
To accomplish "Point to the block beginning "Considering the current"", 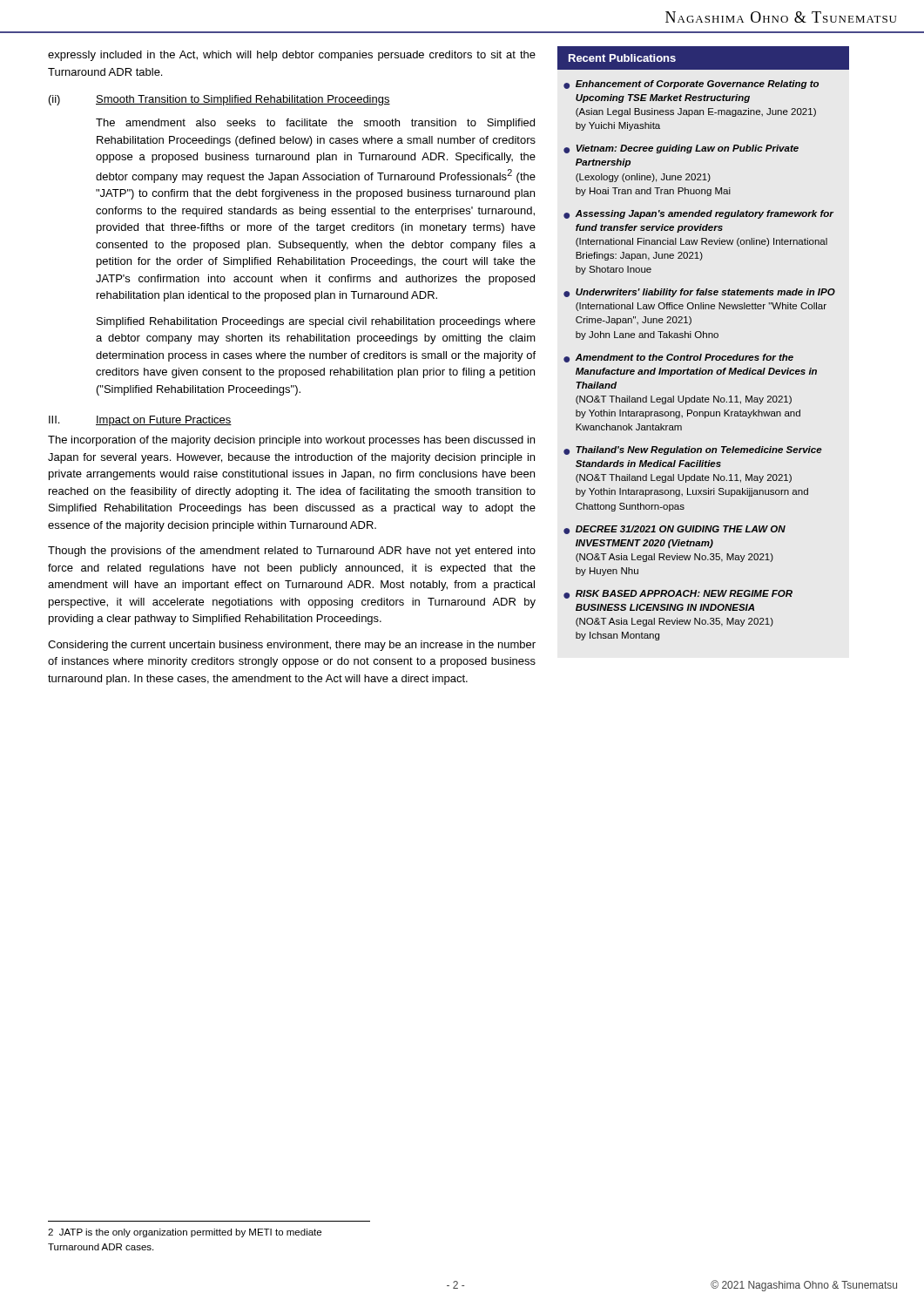I will (292, 661).
